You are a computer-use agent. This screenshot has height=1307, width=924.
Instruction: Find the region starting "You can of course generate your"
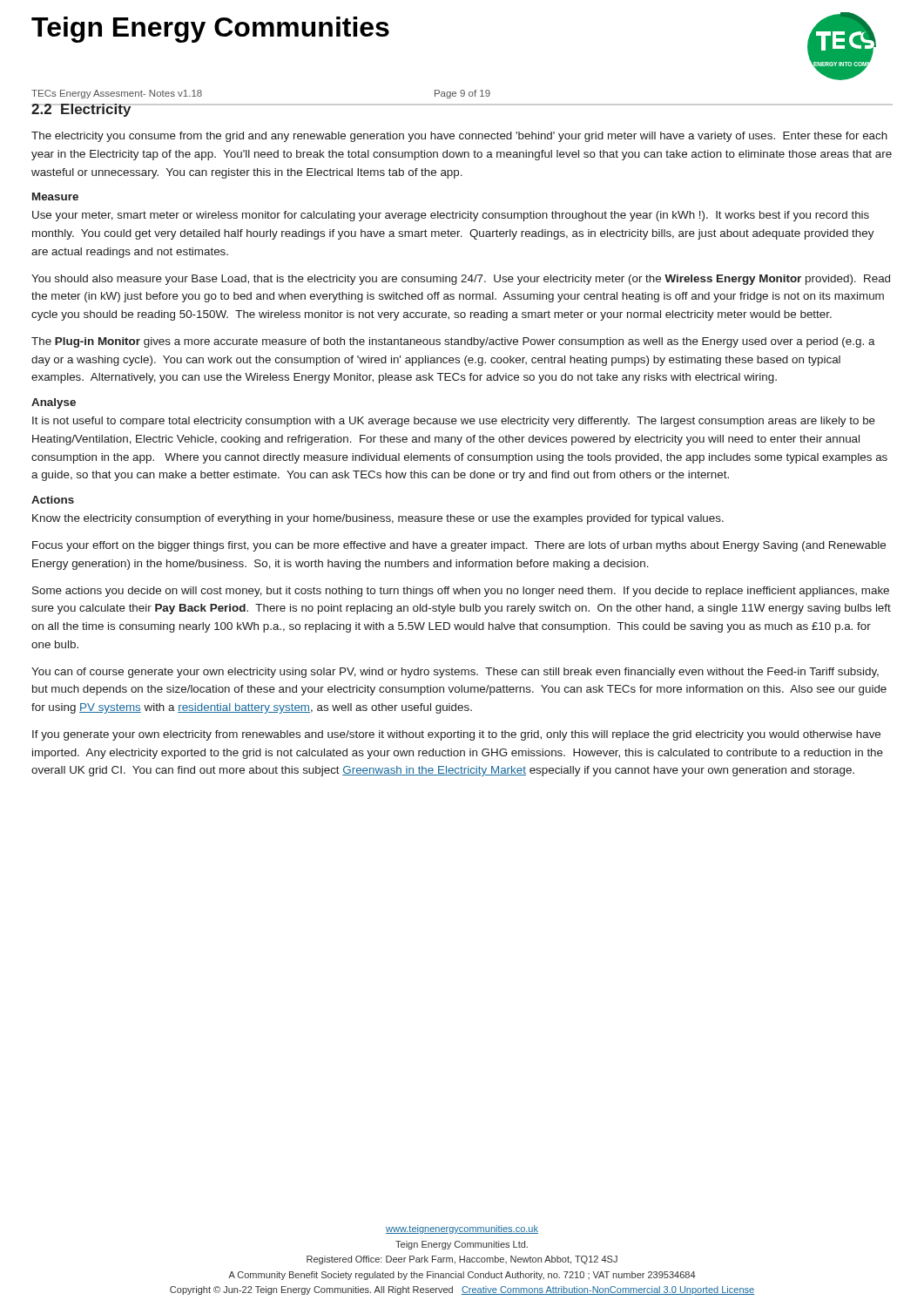[x=459, y=689]
